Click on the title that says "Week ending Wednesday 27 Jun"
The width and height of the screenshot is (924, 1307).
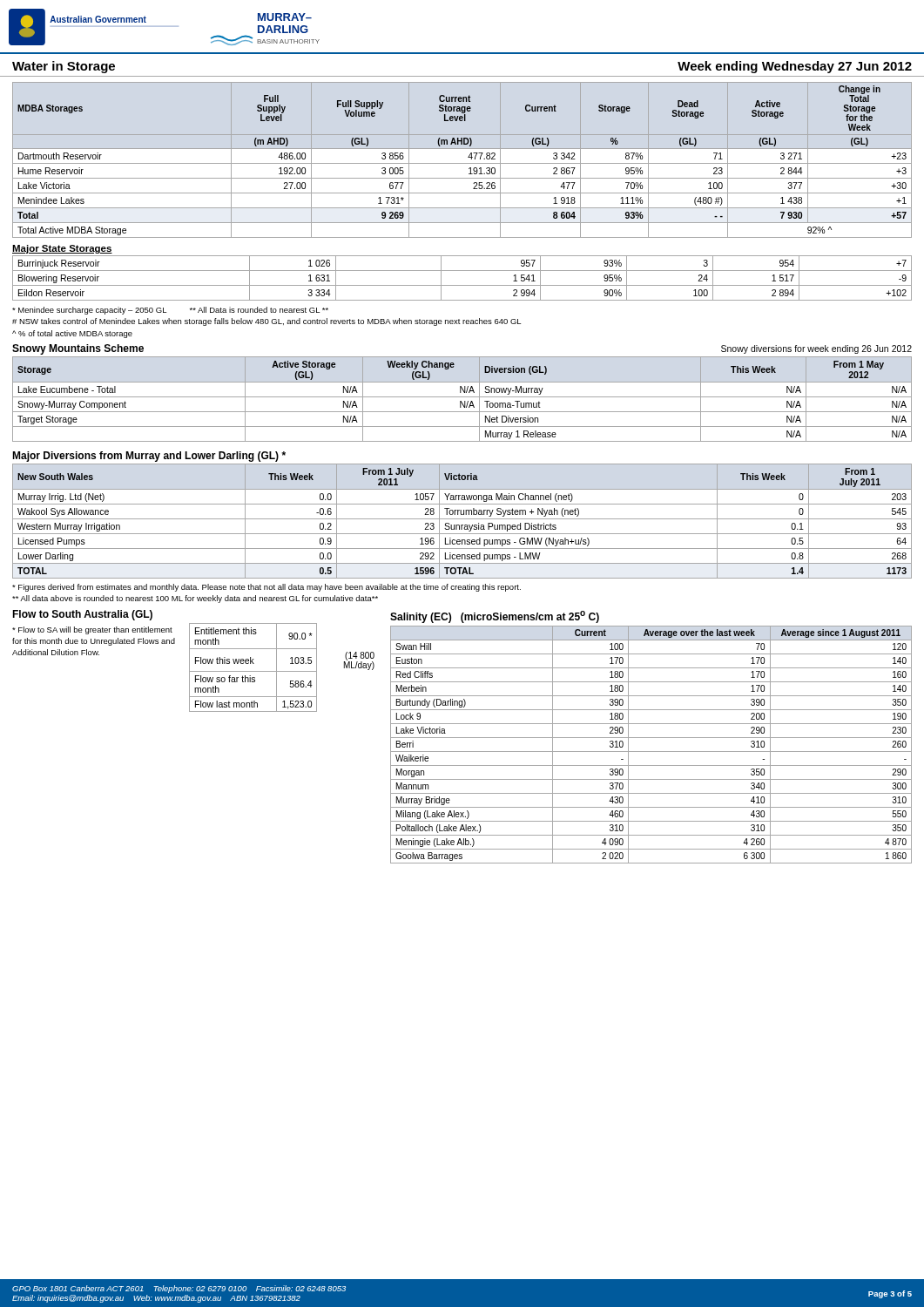click(795, 66)
